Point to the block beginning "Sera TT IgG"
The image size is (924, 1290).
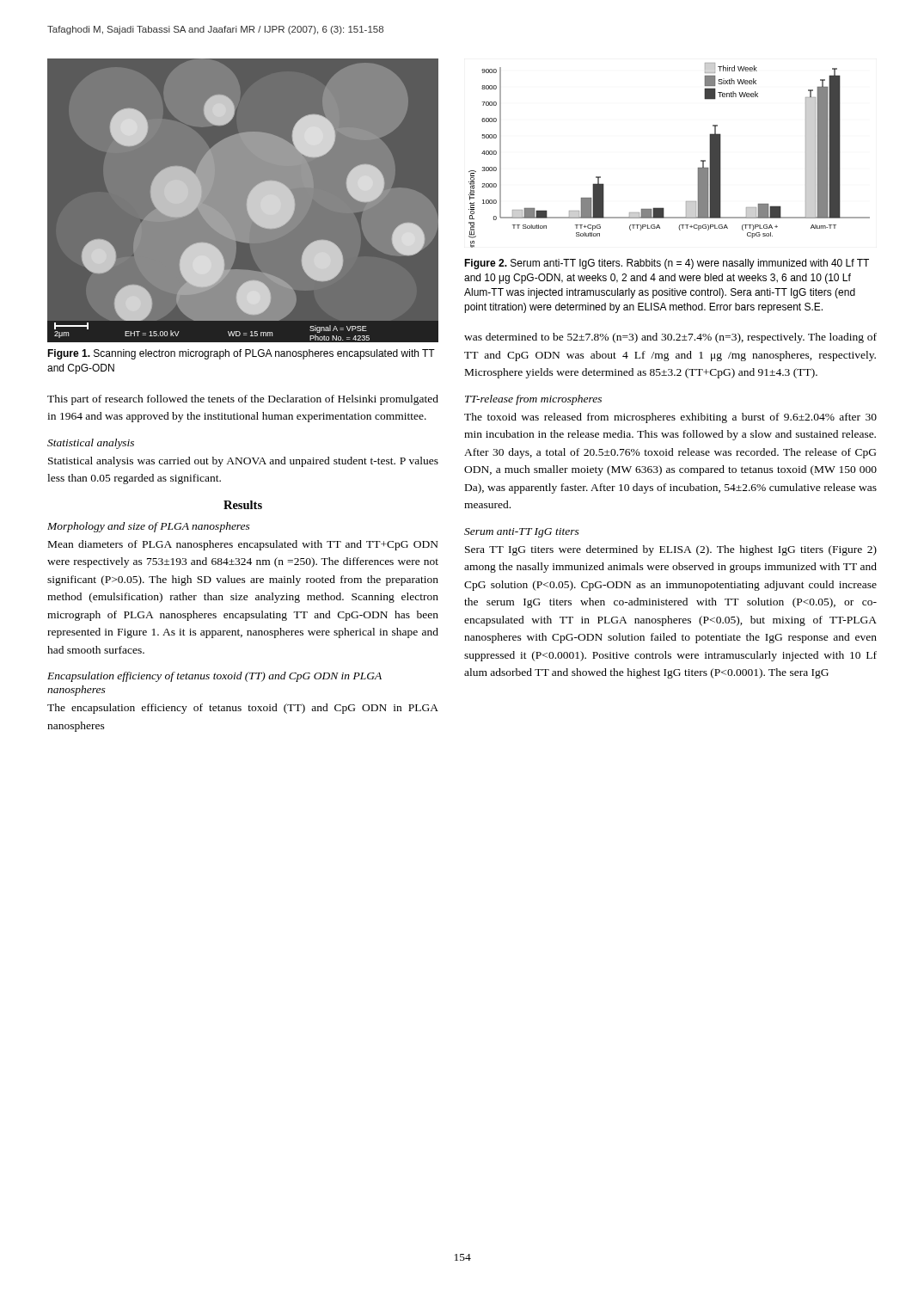coord(670,611)
